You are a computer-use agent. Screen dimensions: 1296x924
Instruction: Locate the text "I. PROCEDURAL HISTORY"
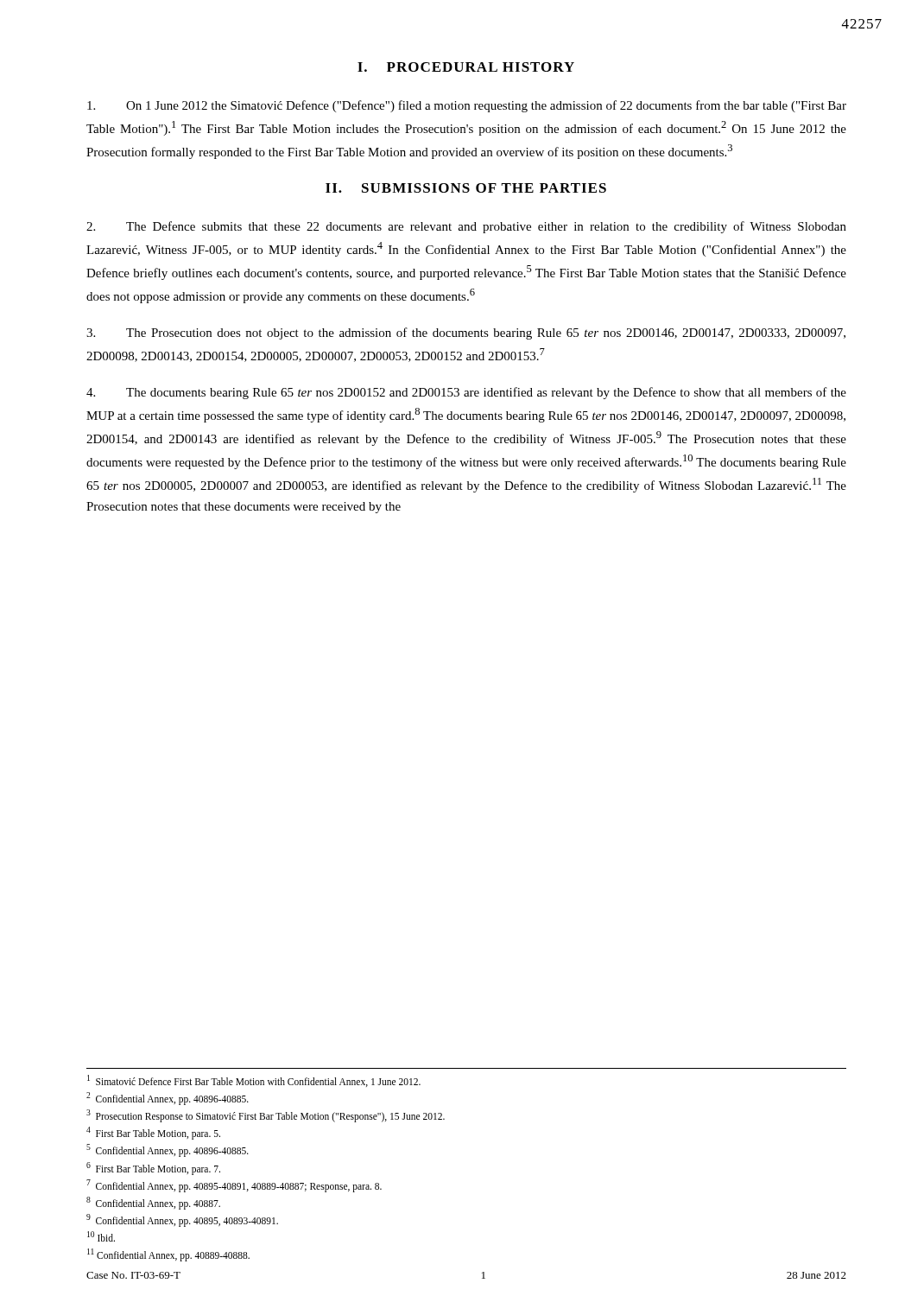coord(466,67)
